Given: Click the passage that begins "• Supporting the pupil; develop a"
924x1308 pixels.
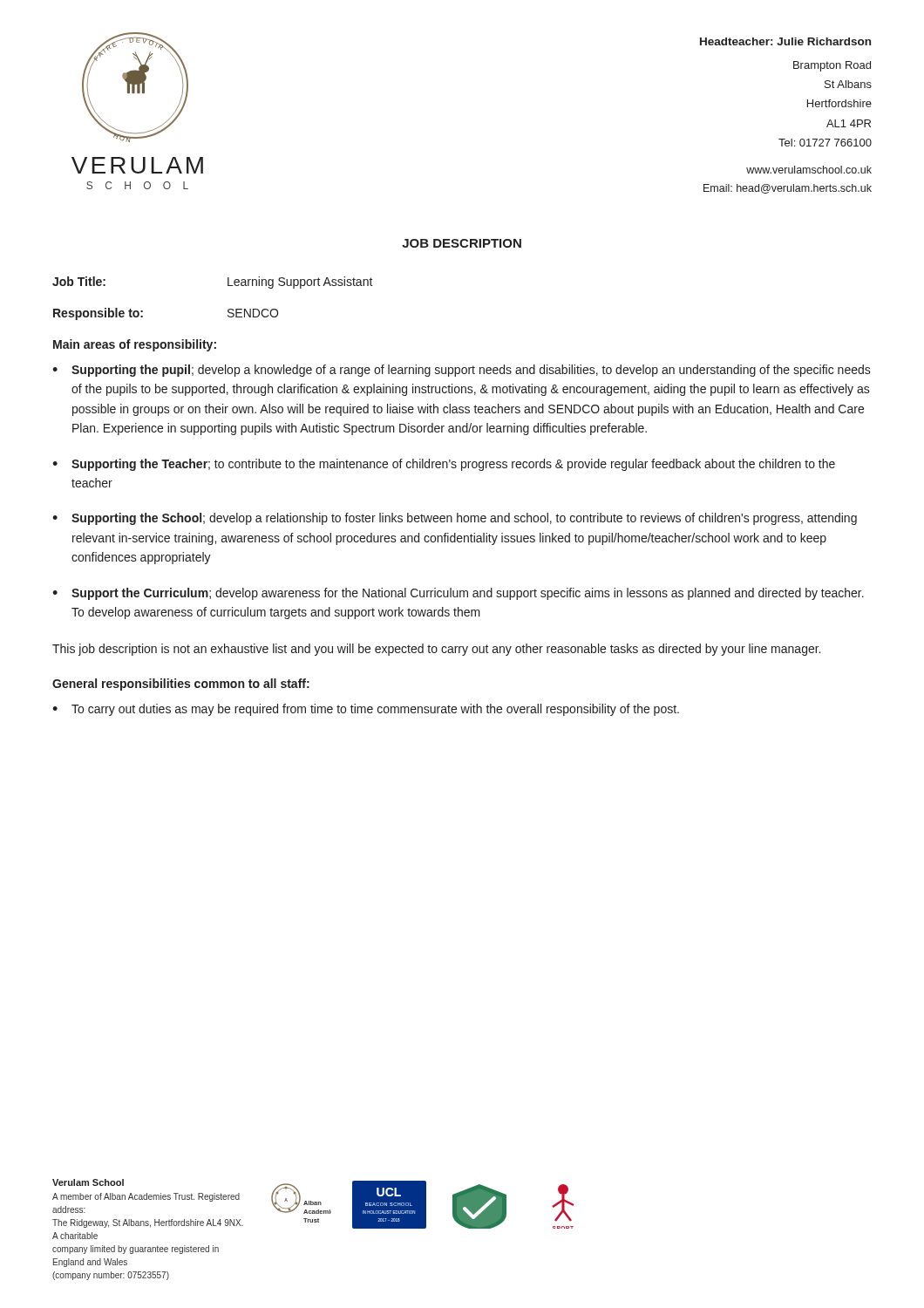Looking at the screenshot, I should 462,399.
